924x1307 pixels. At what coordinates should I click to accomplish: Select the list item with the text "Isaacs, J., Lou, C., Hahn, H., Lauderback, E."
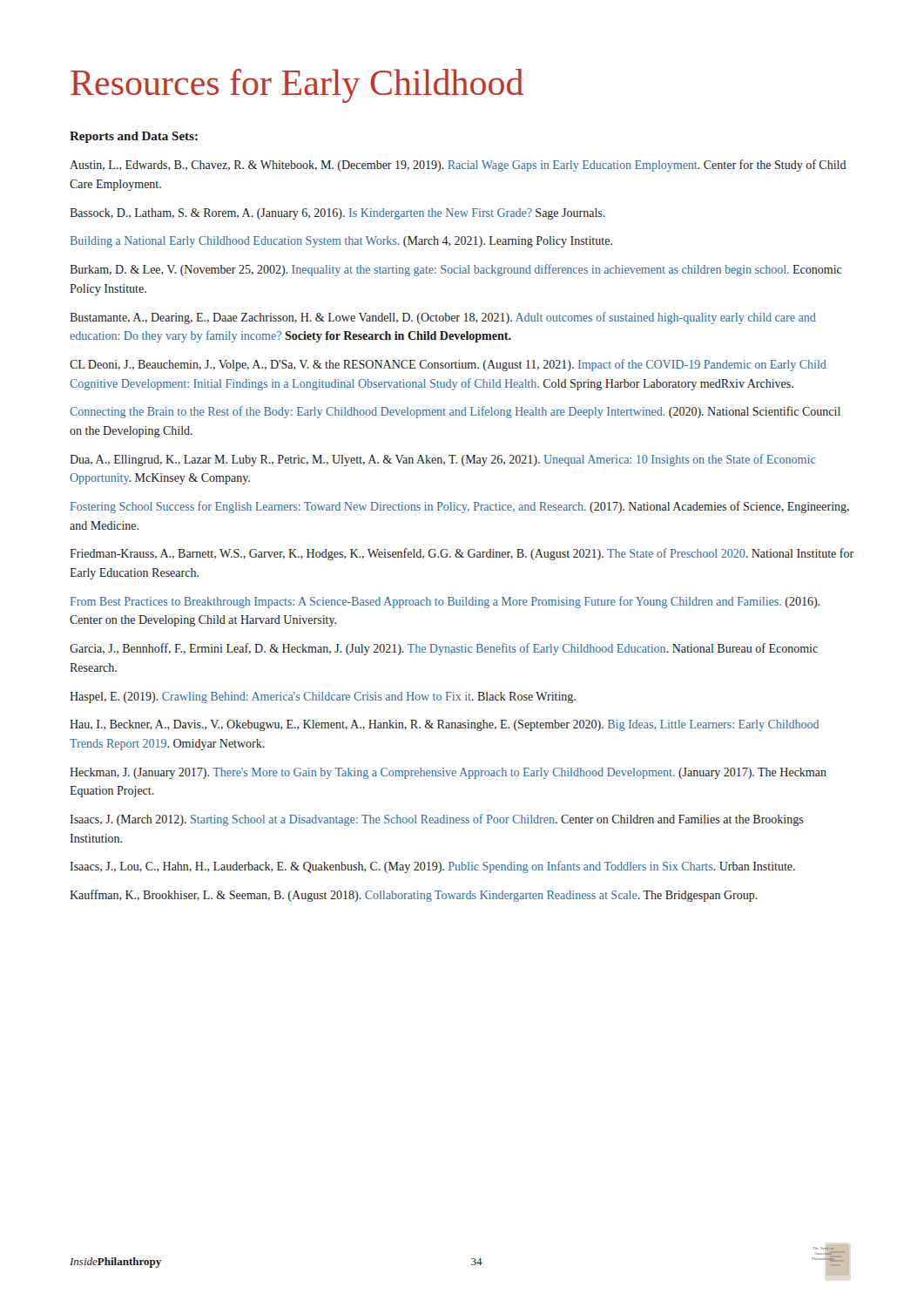click(433, 867)
